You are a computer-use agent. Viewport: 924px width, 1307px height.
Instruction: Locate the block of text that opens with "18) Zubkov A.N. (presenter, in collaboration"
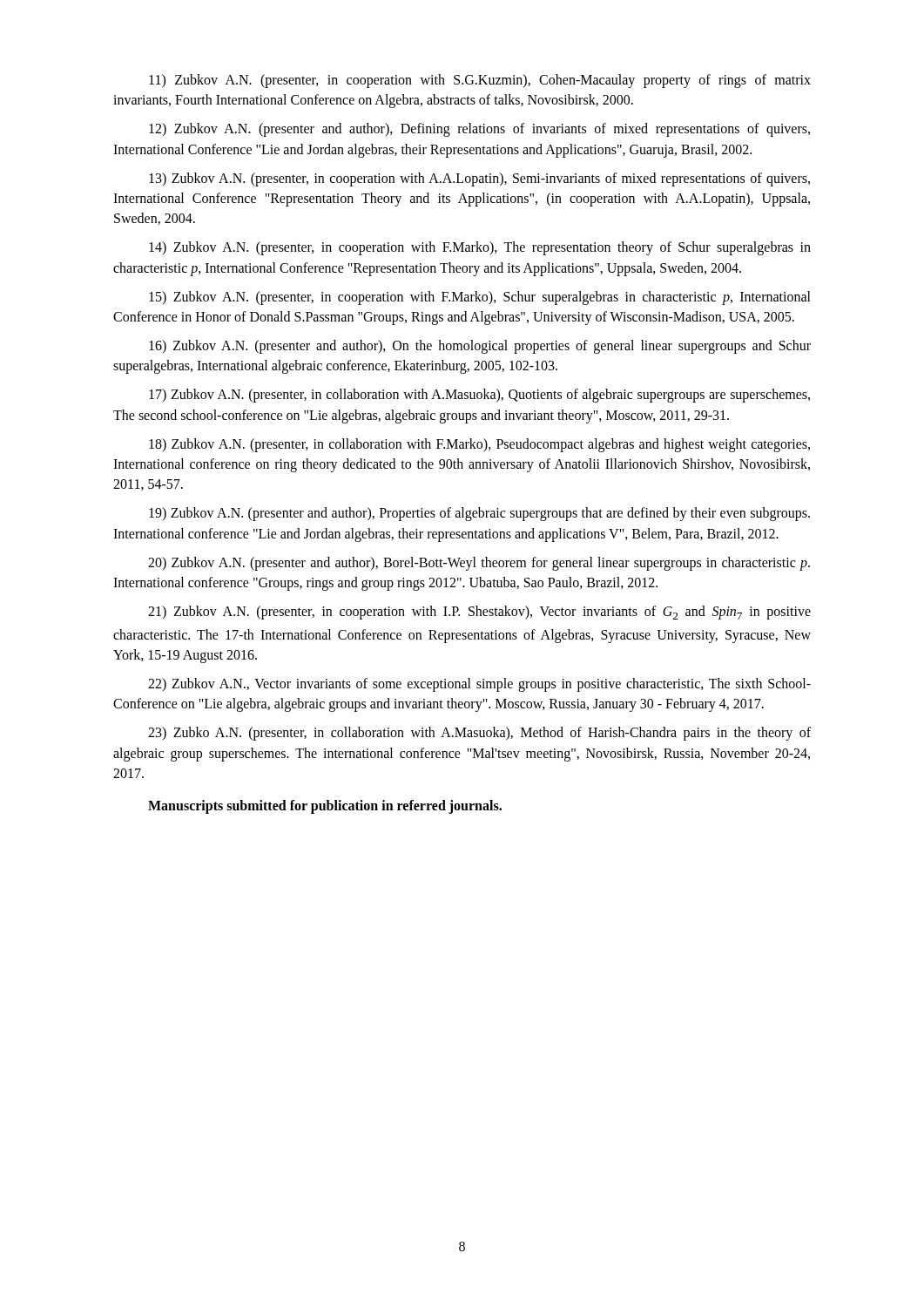point(462,464)
